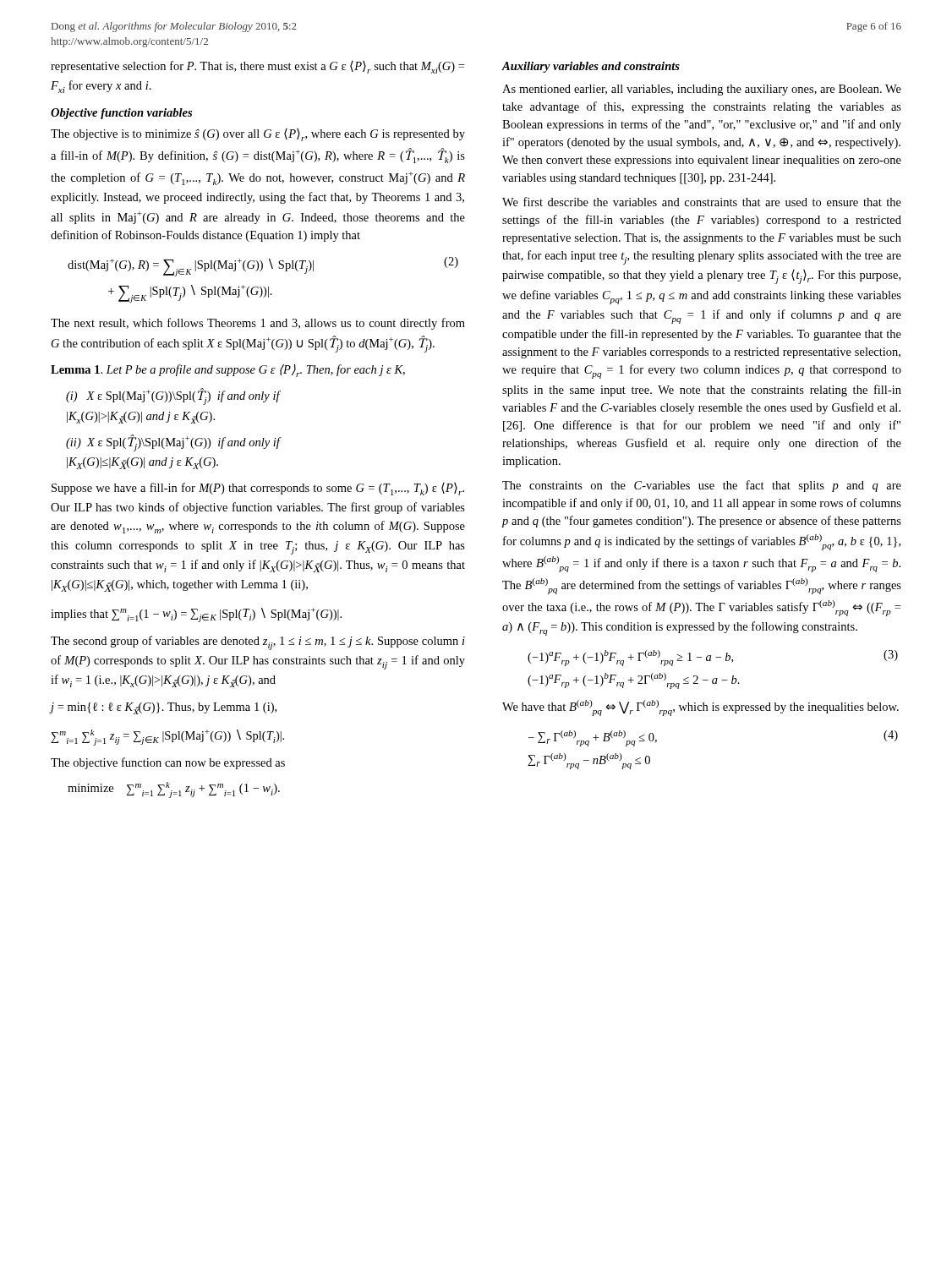The image size is (952, 1268).
Task: Click on the text starting "Auxiliary variables and constraints"
Action: click(591, 66)
